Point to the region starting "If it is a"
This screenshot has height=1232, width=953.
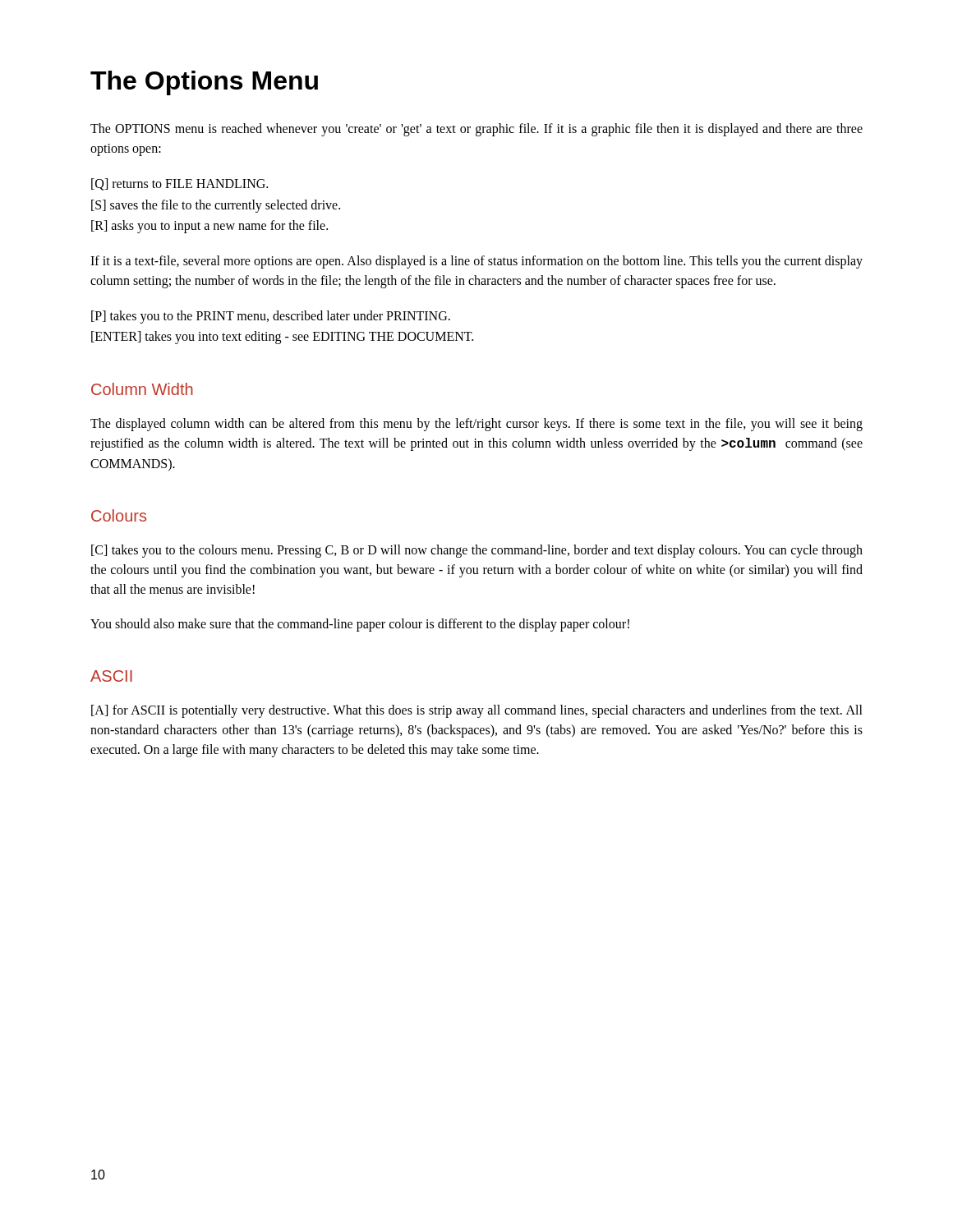476,270
